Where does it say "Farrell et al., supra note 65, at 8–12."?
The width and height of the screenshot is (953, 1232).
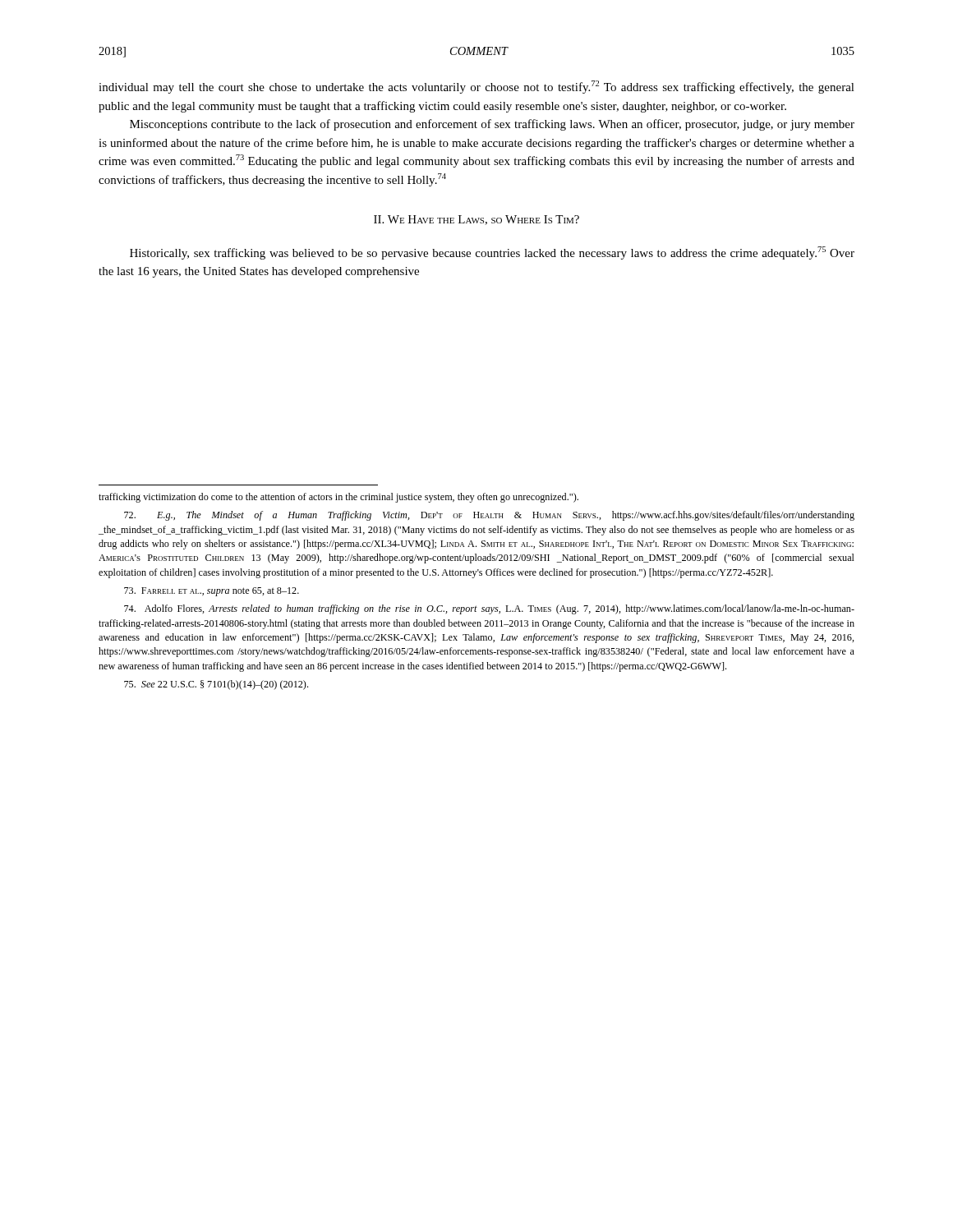click(212, 592)
